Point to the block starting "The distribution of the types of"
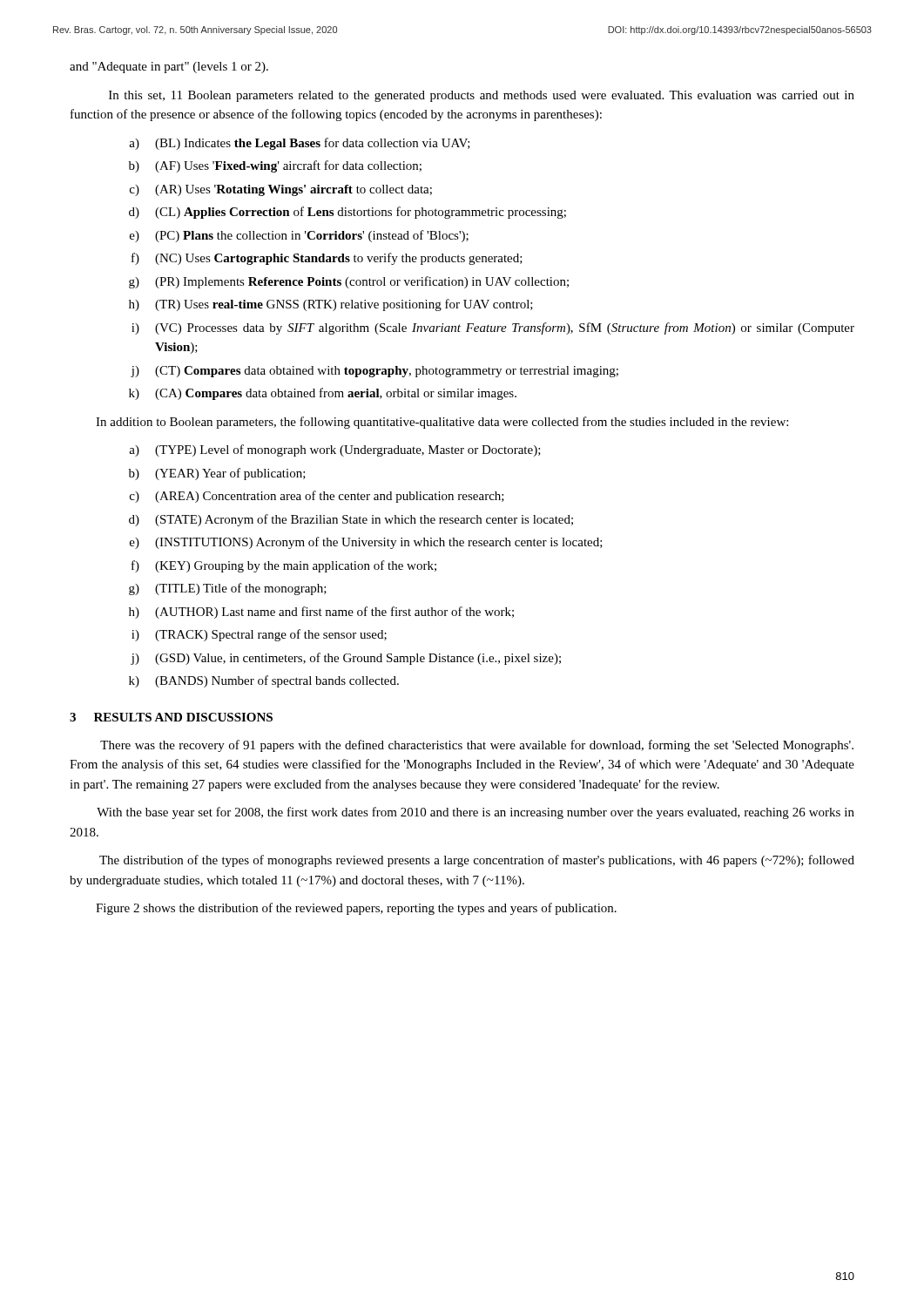 [462, 870]
